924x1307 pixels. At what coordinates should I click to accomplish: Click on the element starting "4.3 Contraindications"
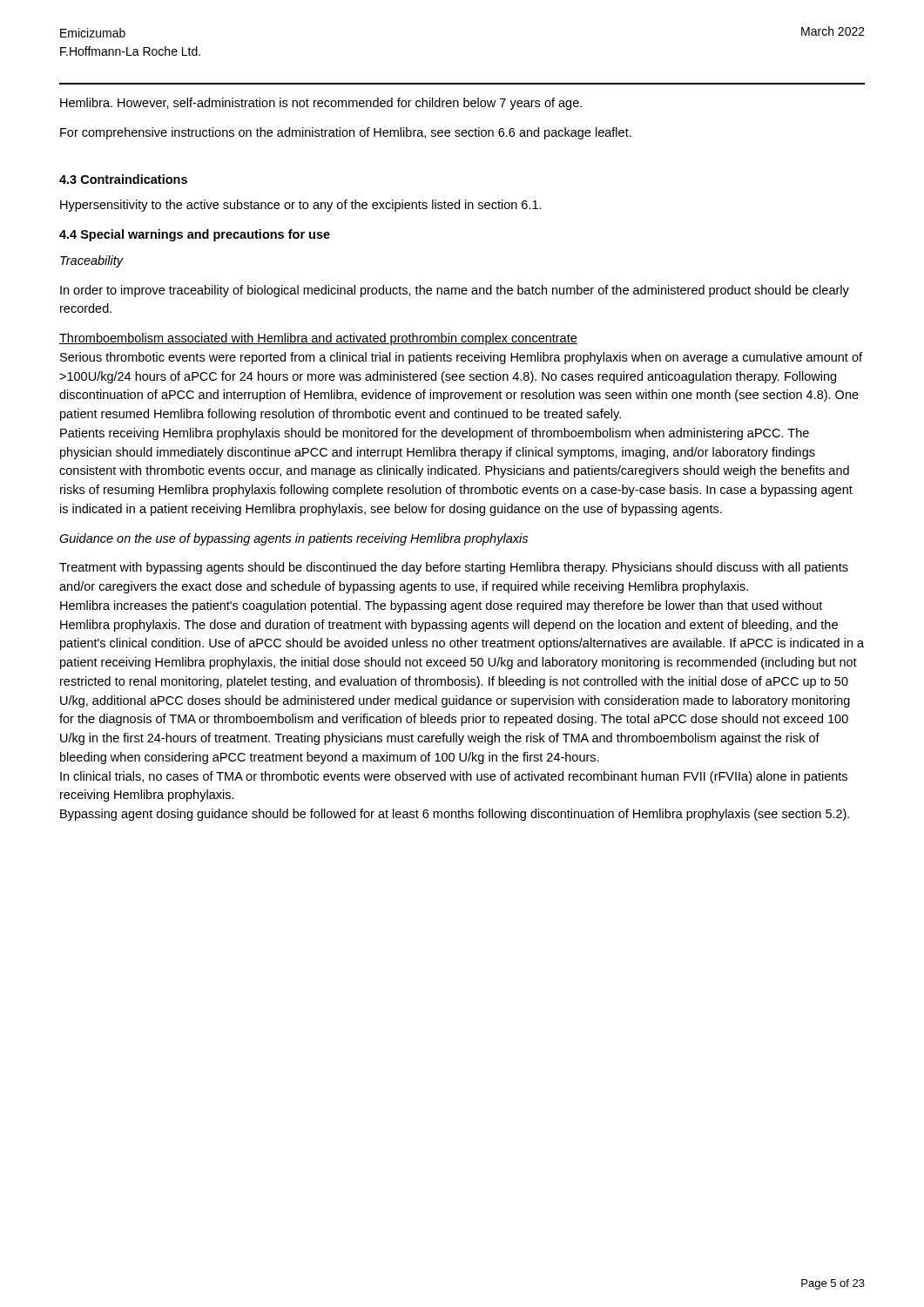(x=123, y=179)
